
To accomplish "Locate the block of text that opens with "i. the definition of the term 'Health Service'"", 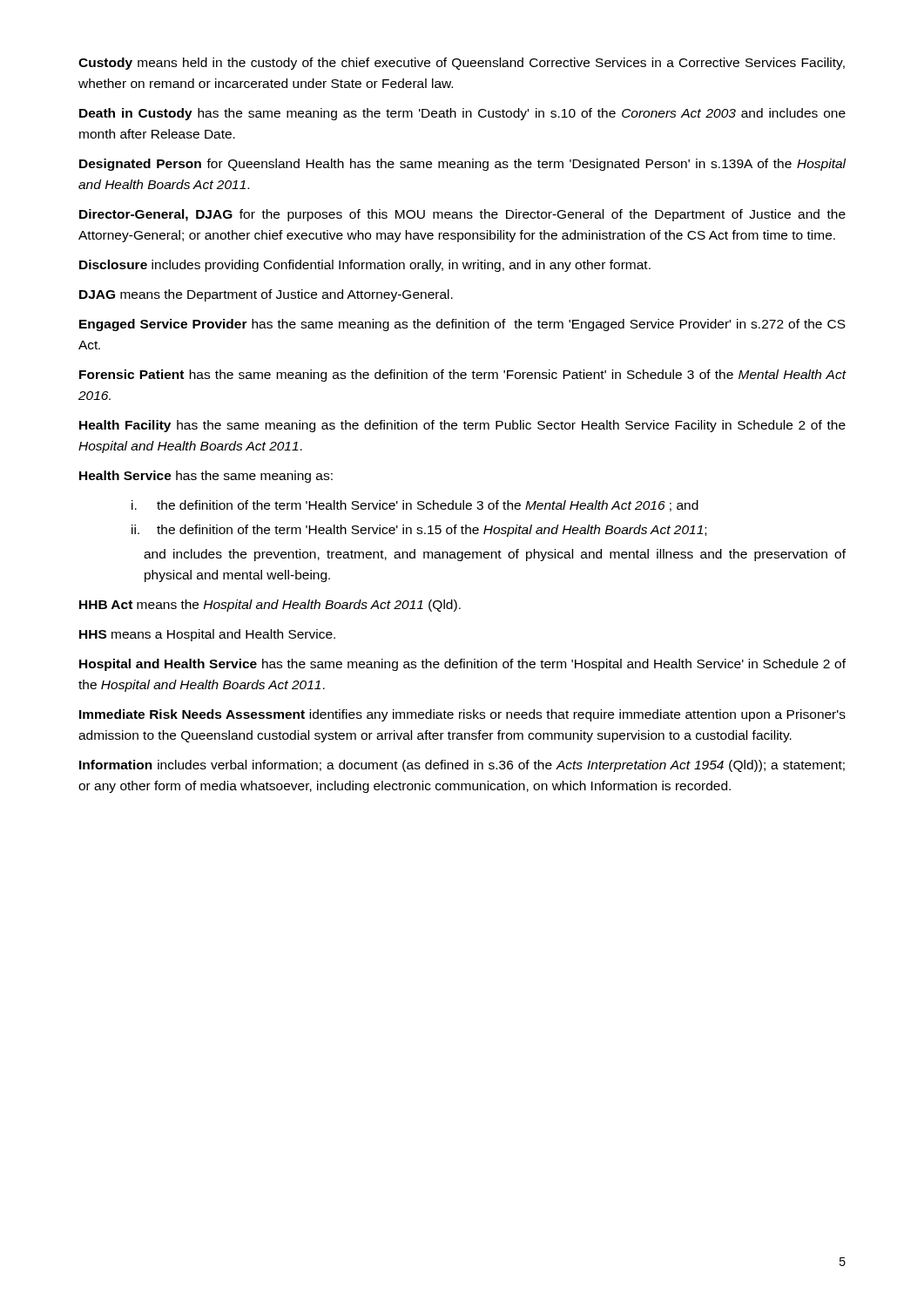I will (488, 506).
